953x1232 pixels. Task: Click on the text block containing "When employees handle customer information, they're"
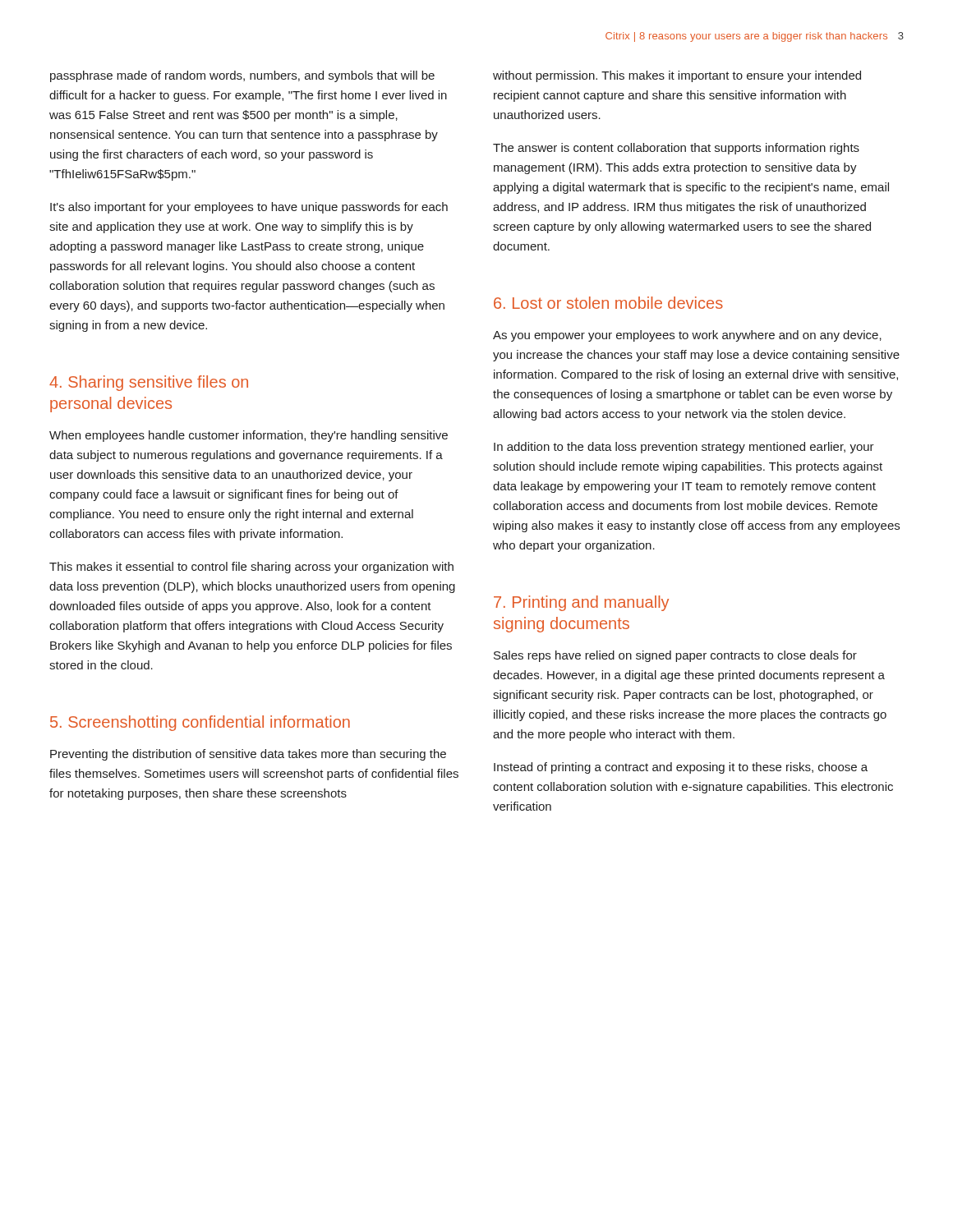249,484
